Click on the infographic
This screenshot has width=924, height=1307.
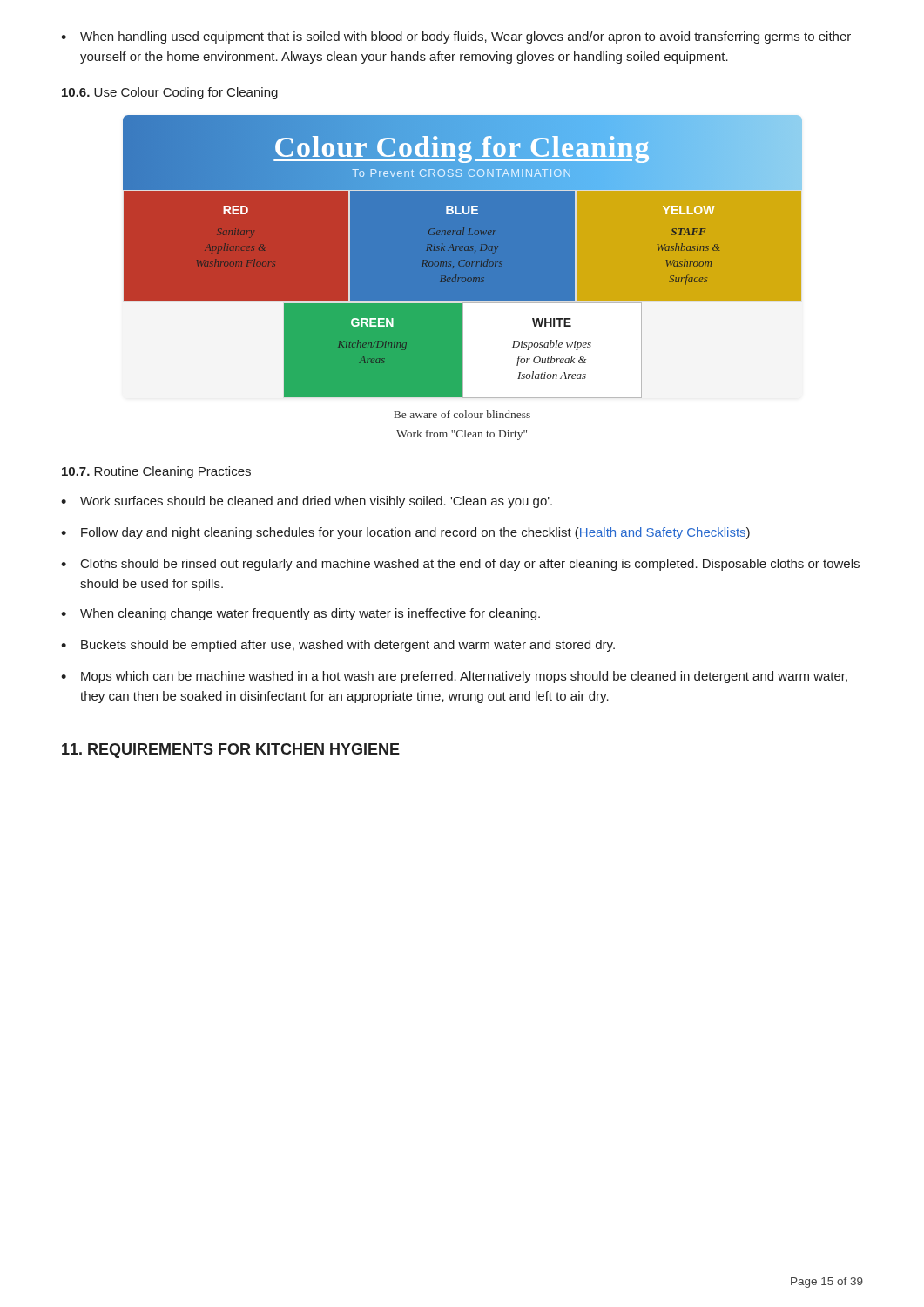[462, 279]
